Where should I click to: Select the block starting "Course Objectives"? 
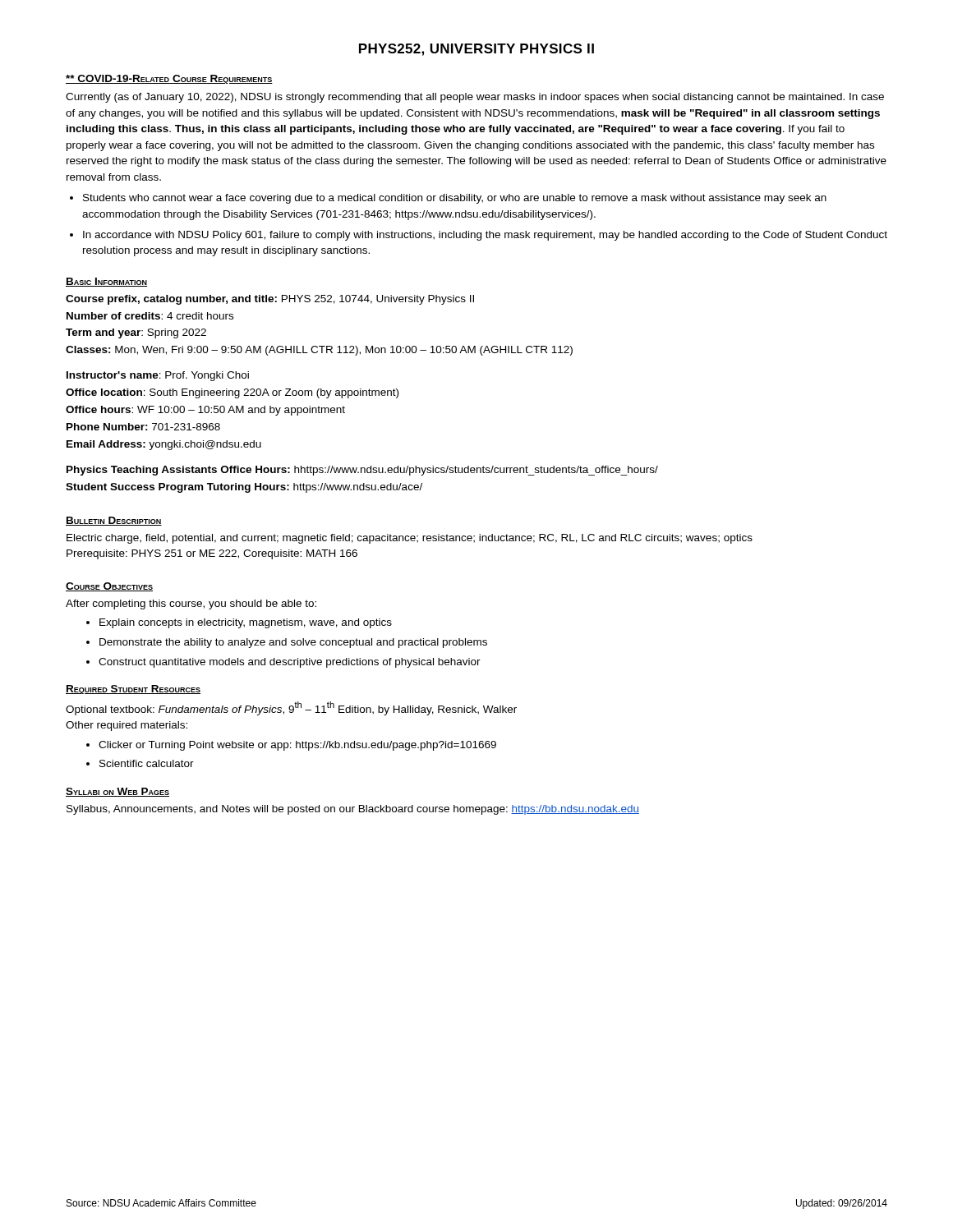(x=109, y=586)
